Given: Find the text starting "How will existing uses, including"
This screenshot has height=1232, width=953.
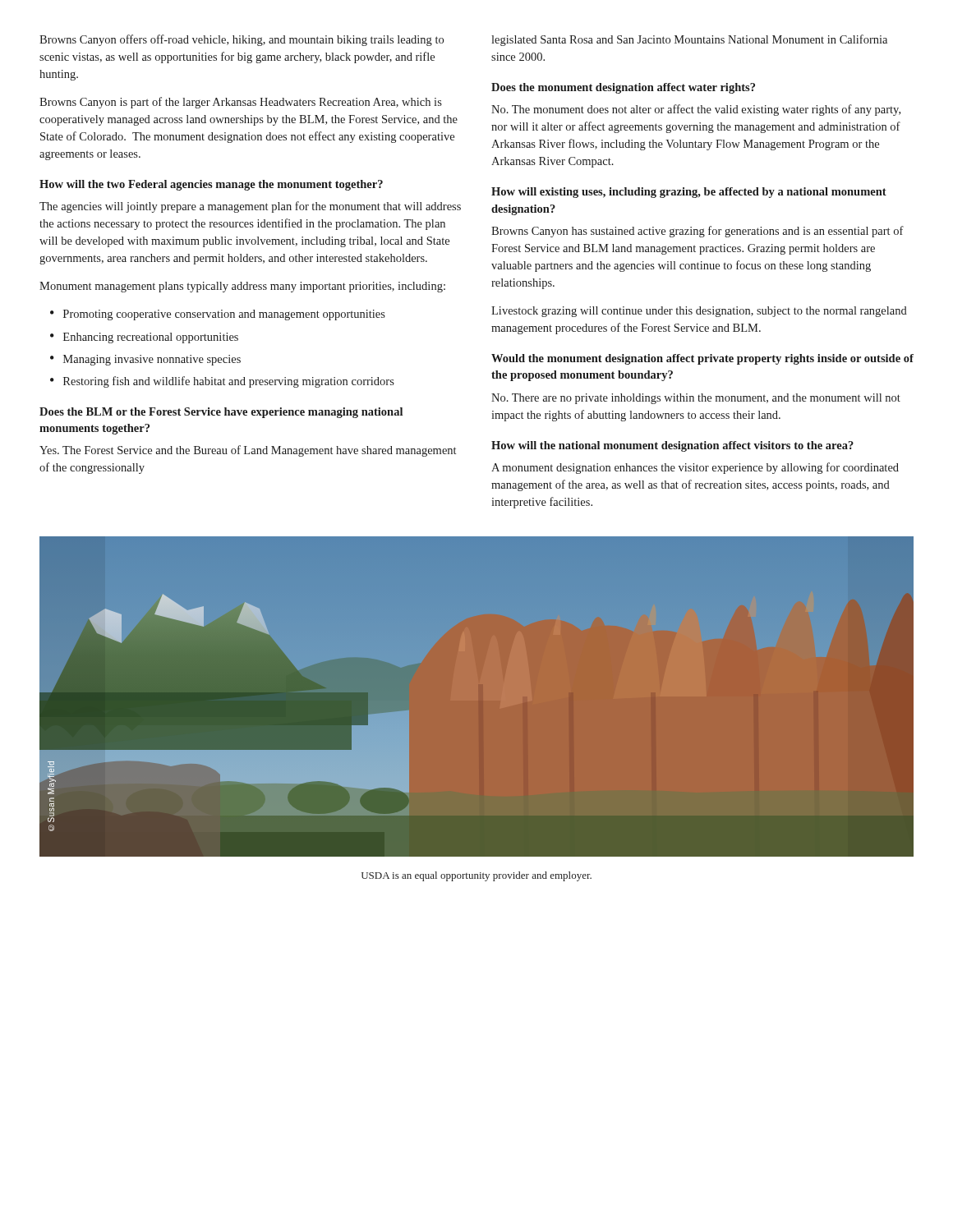Looking at the screenshot, I should 689,200.
